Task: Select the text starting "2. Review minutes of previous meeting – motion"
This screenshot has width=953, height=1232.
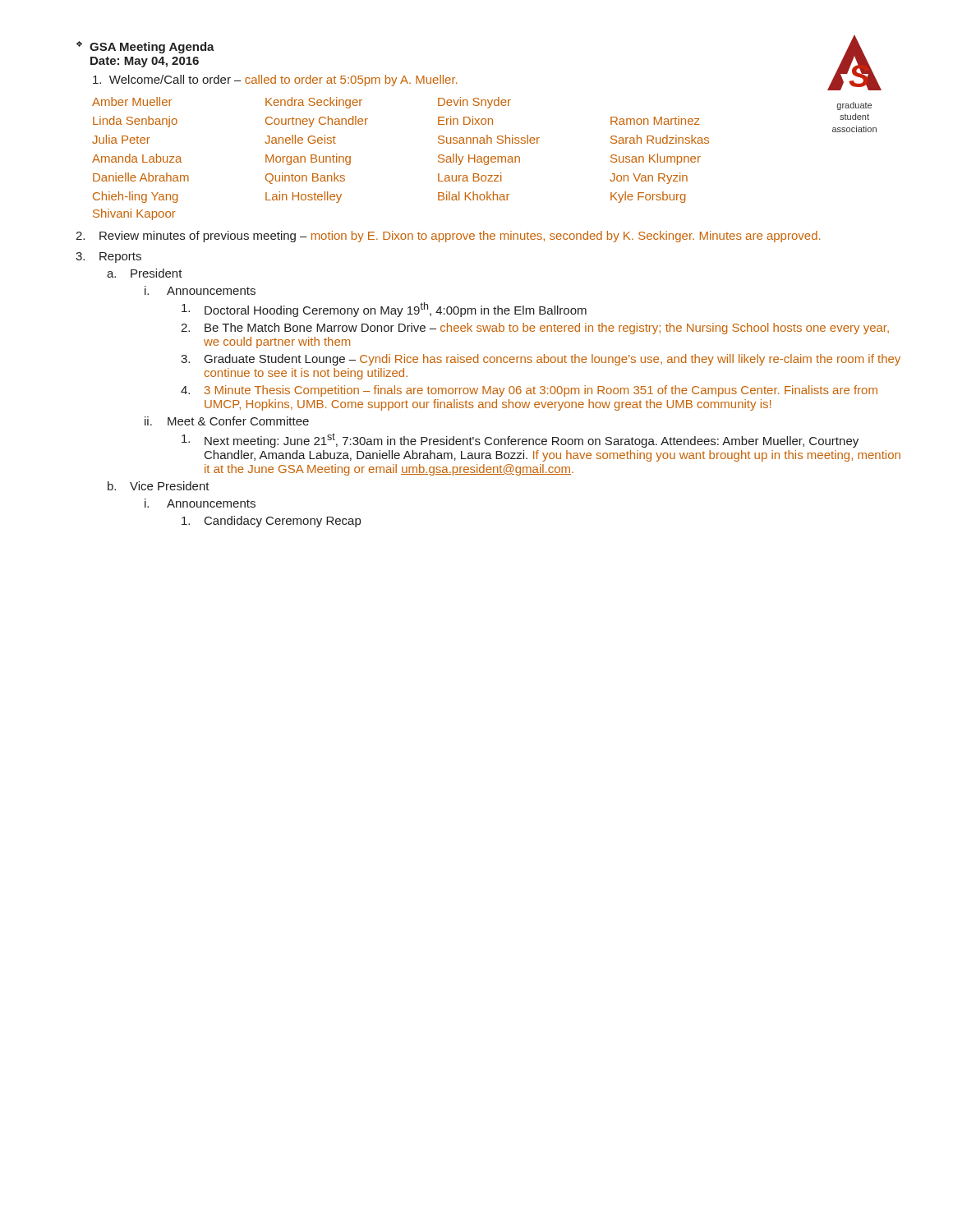Action: tap(490, 235)
